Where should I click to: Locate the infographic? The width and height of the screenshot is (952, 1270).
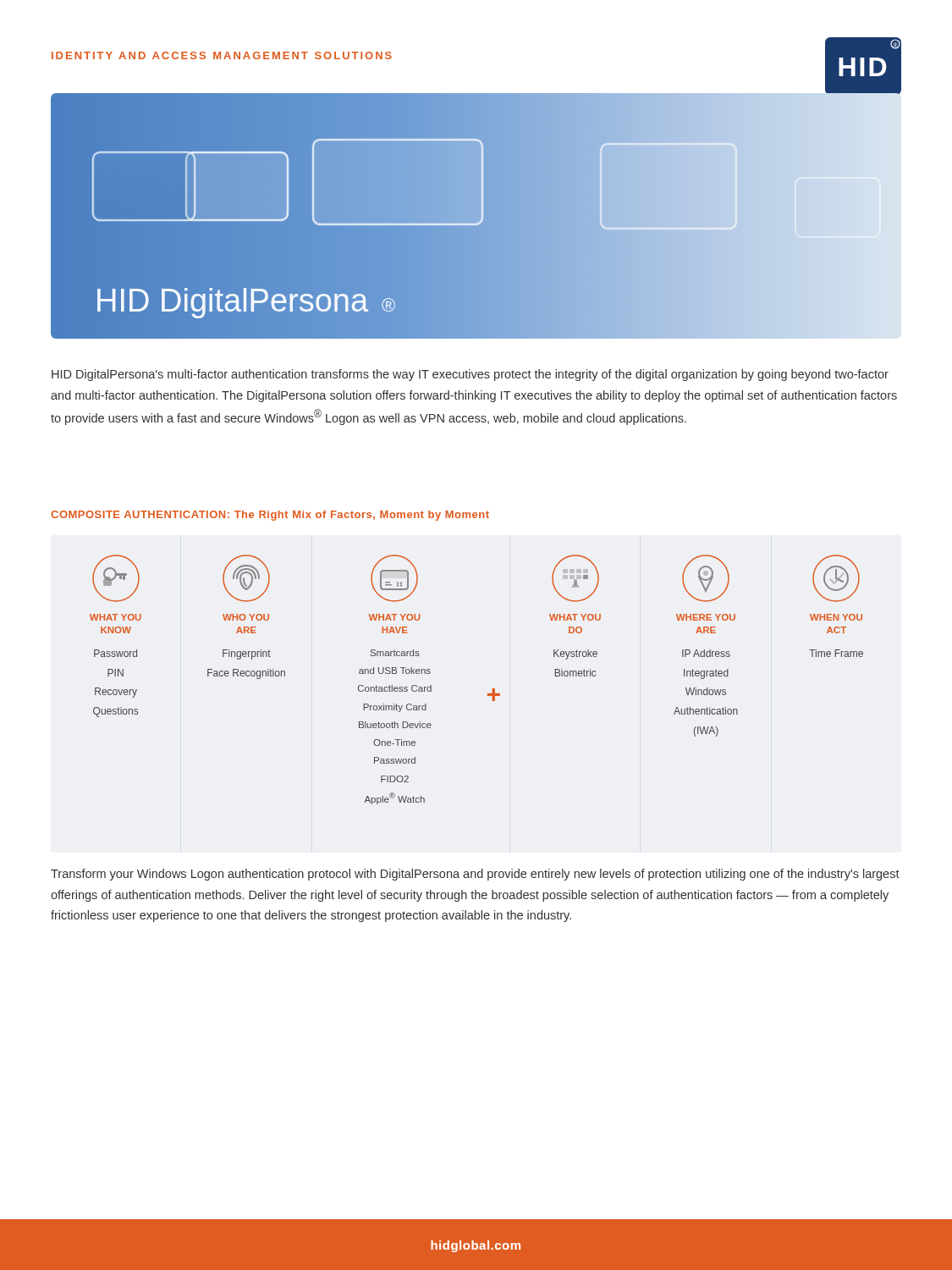click(x=476, y=694)
